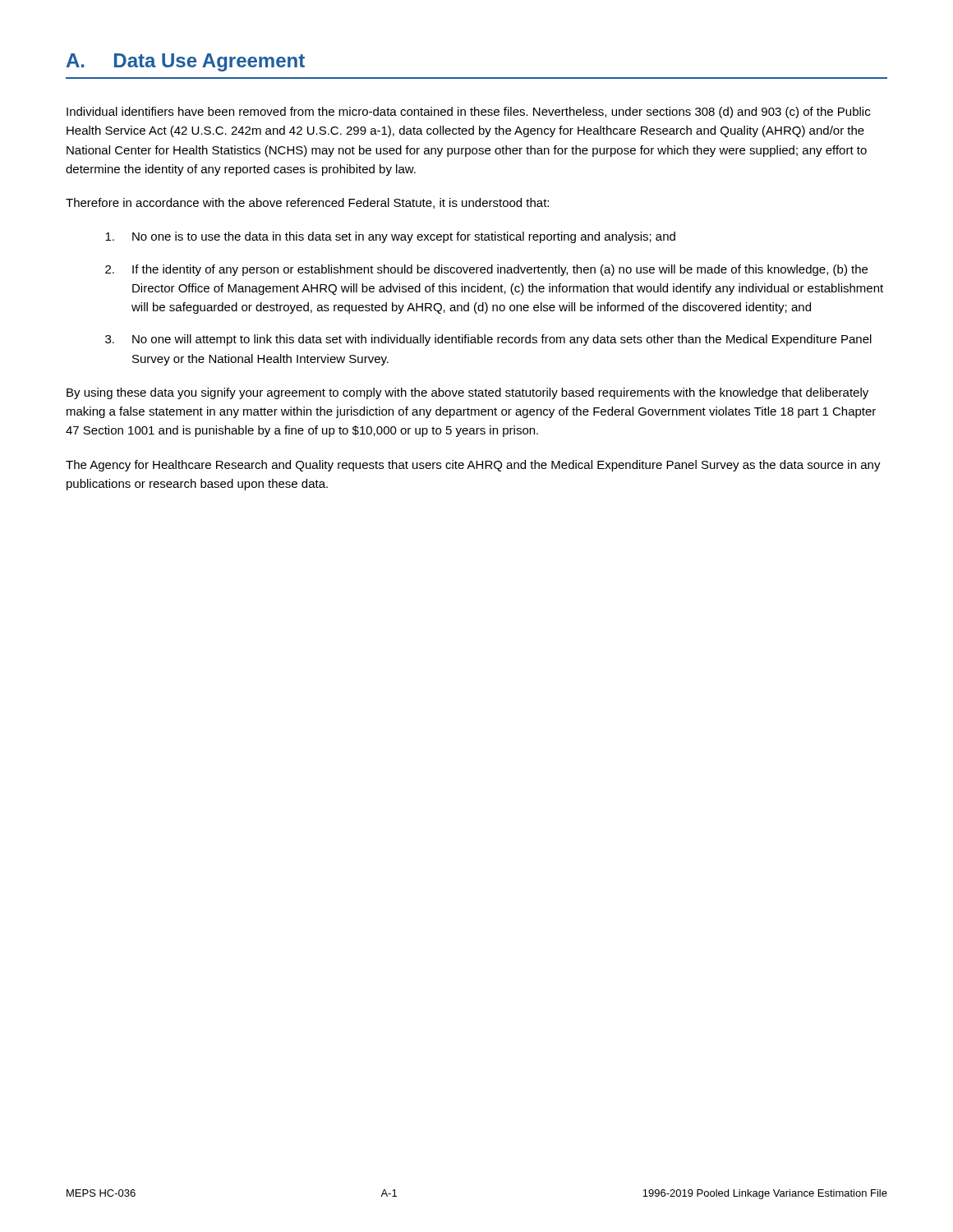Select the element starting "Therefore in accordance"
953x1232 pixels.
(x=308, y=202)
